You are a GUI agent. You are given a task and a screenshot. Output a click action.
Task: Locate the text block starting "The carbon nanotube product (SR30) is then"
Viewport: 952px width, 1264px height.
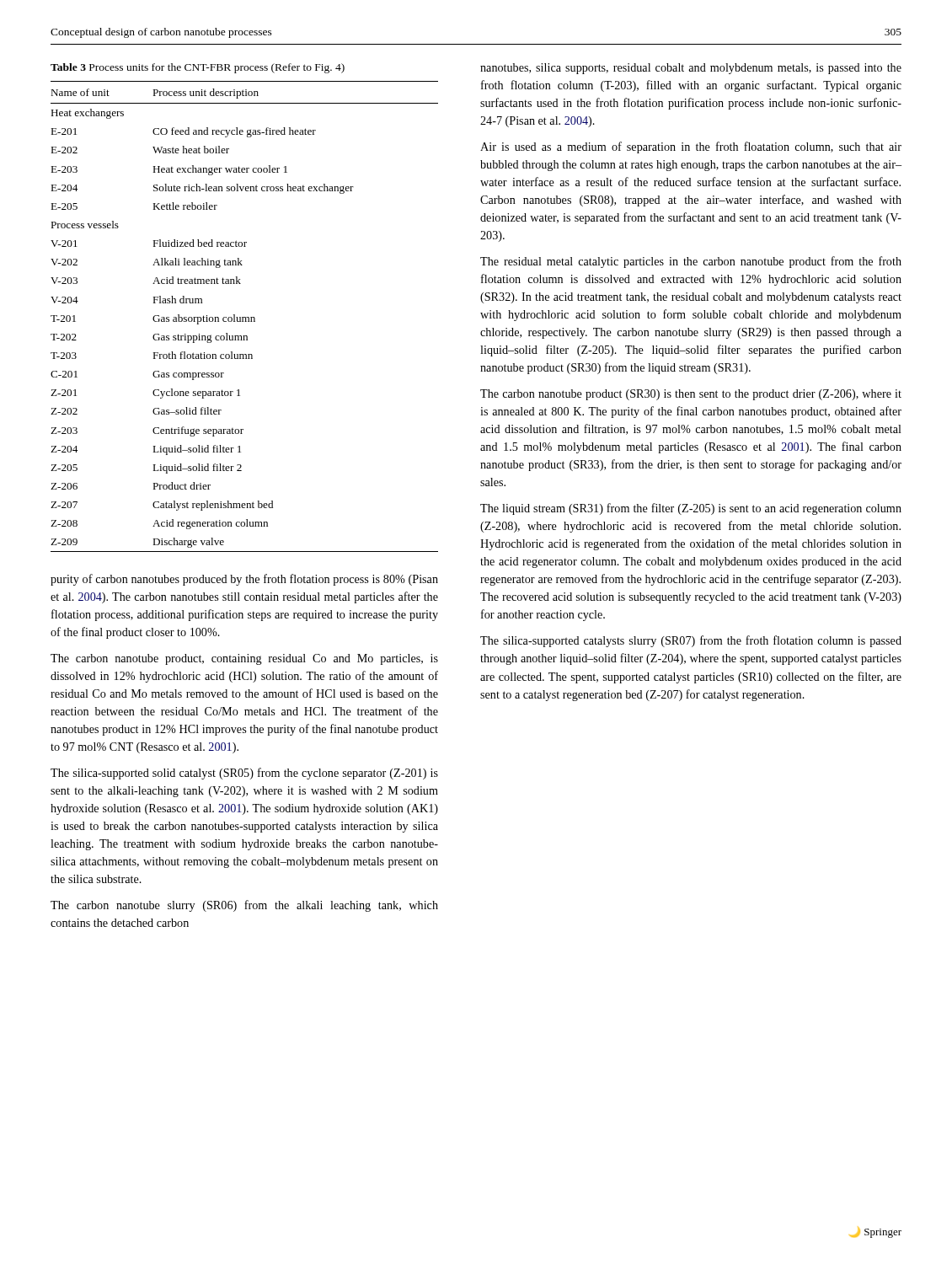(x=691, y=438)
